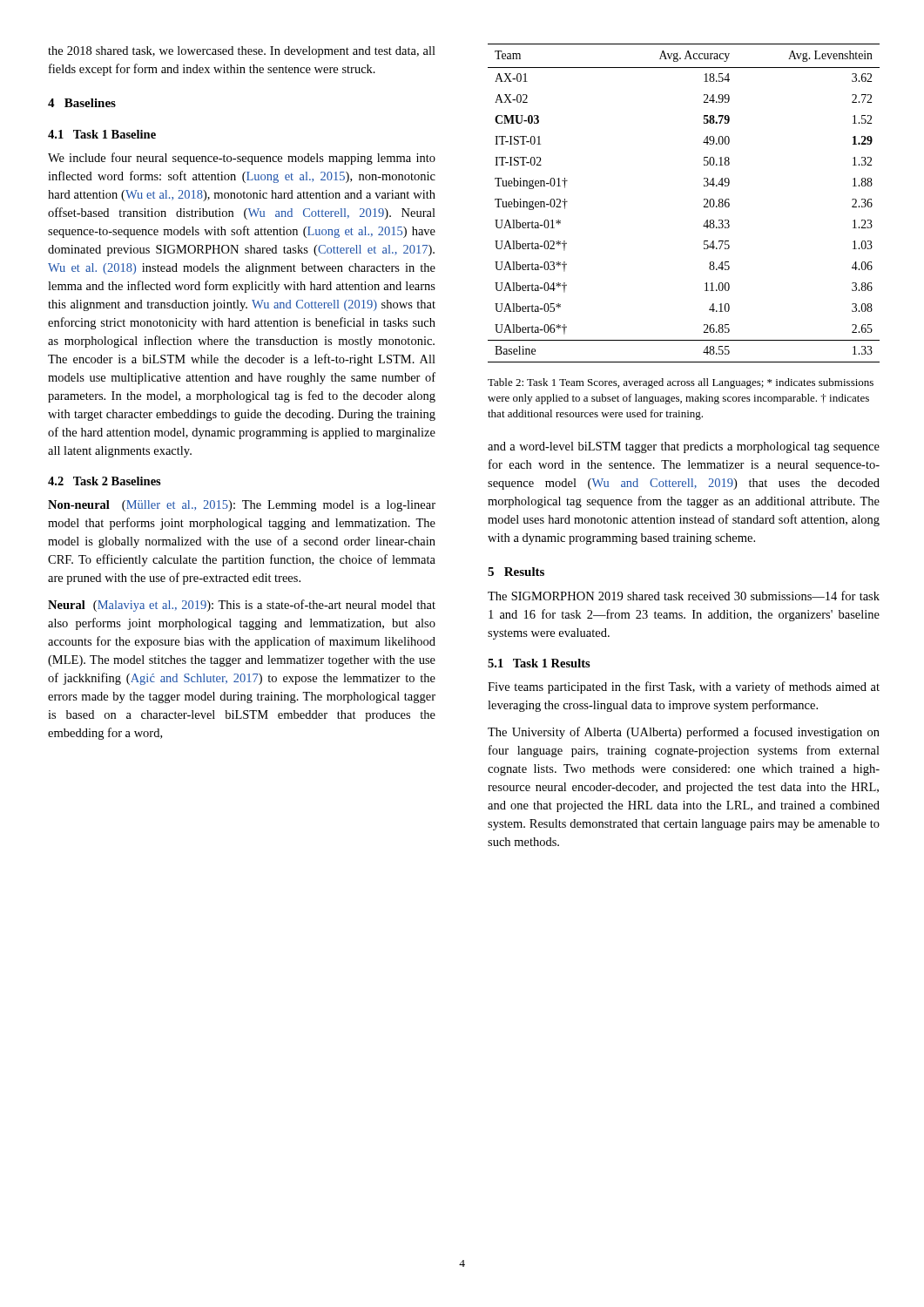
Task: Where is the passage that starts "The SIGMORPHON 2019 shared"?
Action: point(684,614)
